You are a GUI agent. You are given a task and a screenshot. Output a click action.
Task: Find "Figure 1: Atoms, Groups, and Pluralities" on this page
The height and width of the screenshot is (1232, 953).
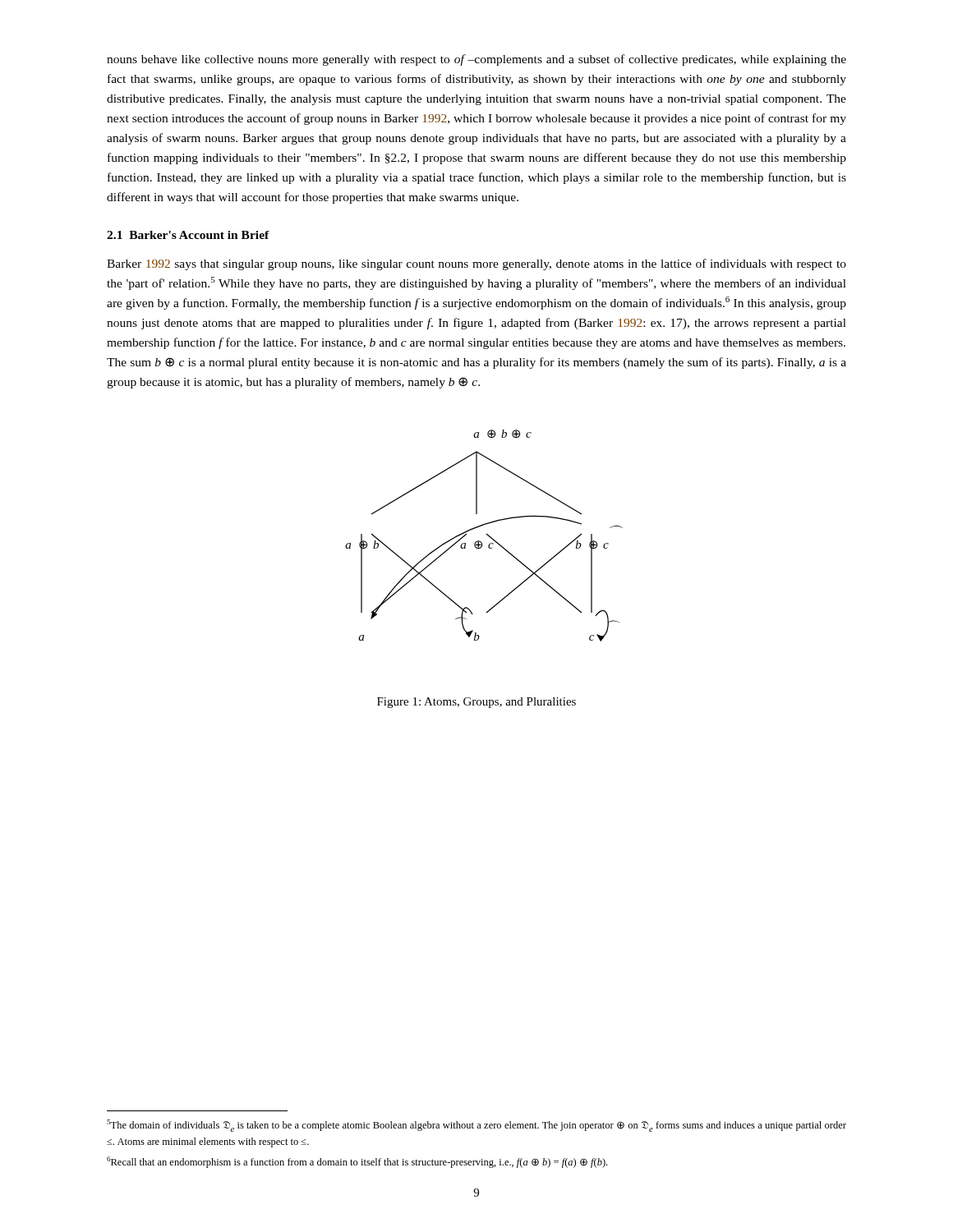tap(476, 701)
